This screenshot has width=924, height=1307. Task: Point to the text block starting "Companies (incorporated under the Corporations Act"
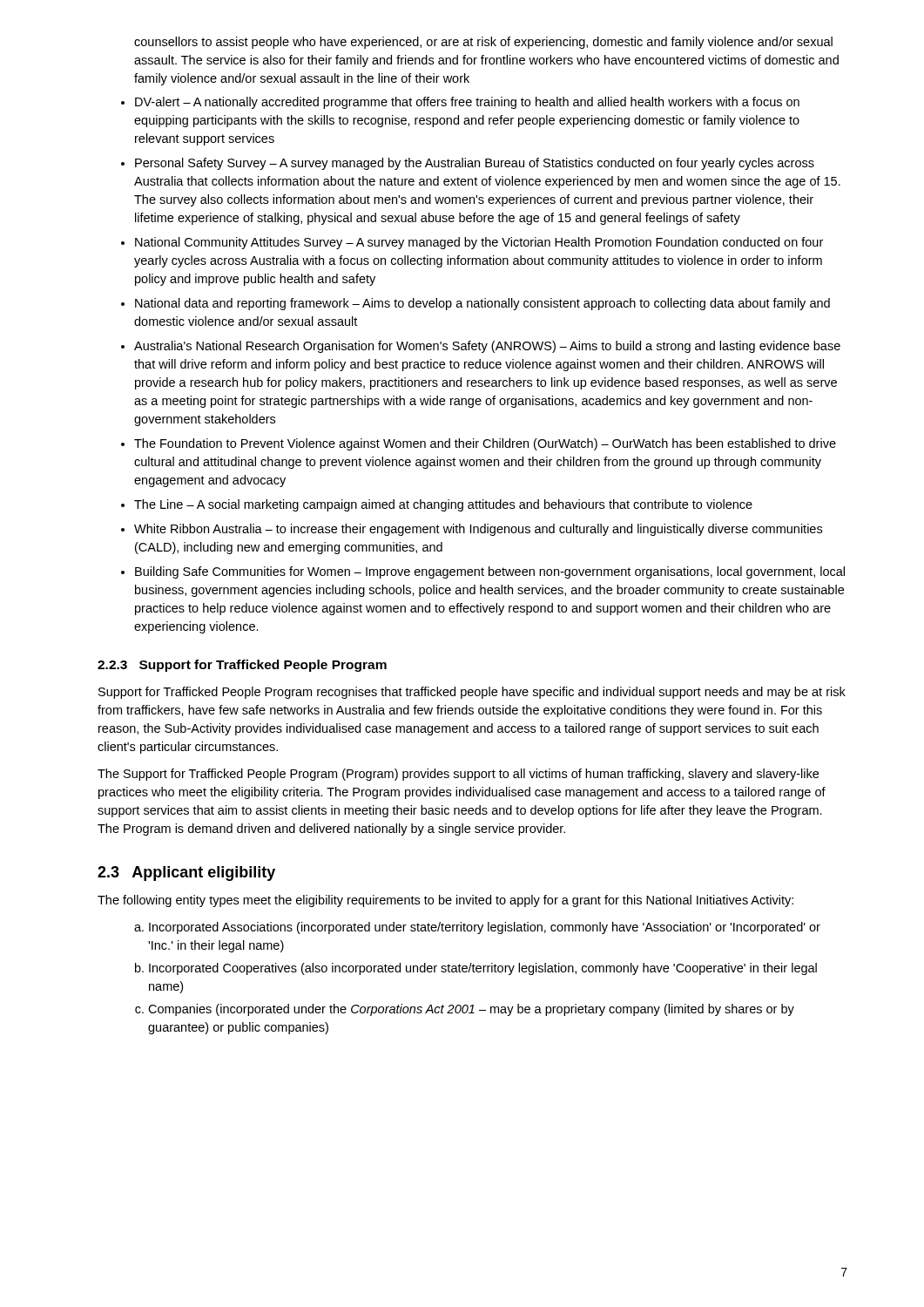[x=498, y=1019]
